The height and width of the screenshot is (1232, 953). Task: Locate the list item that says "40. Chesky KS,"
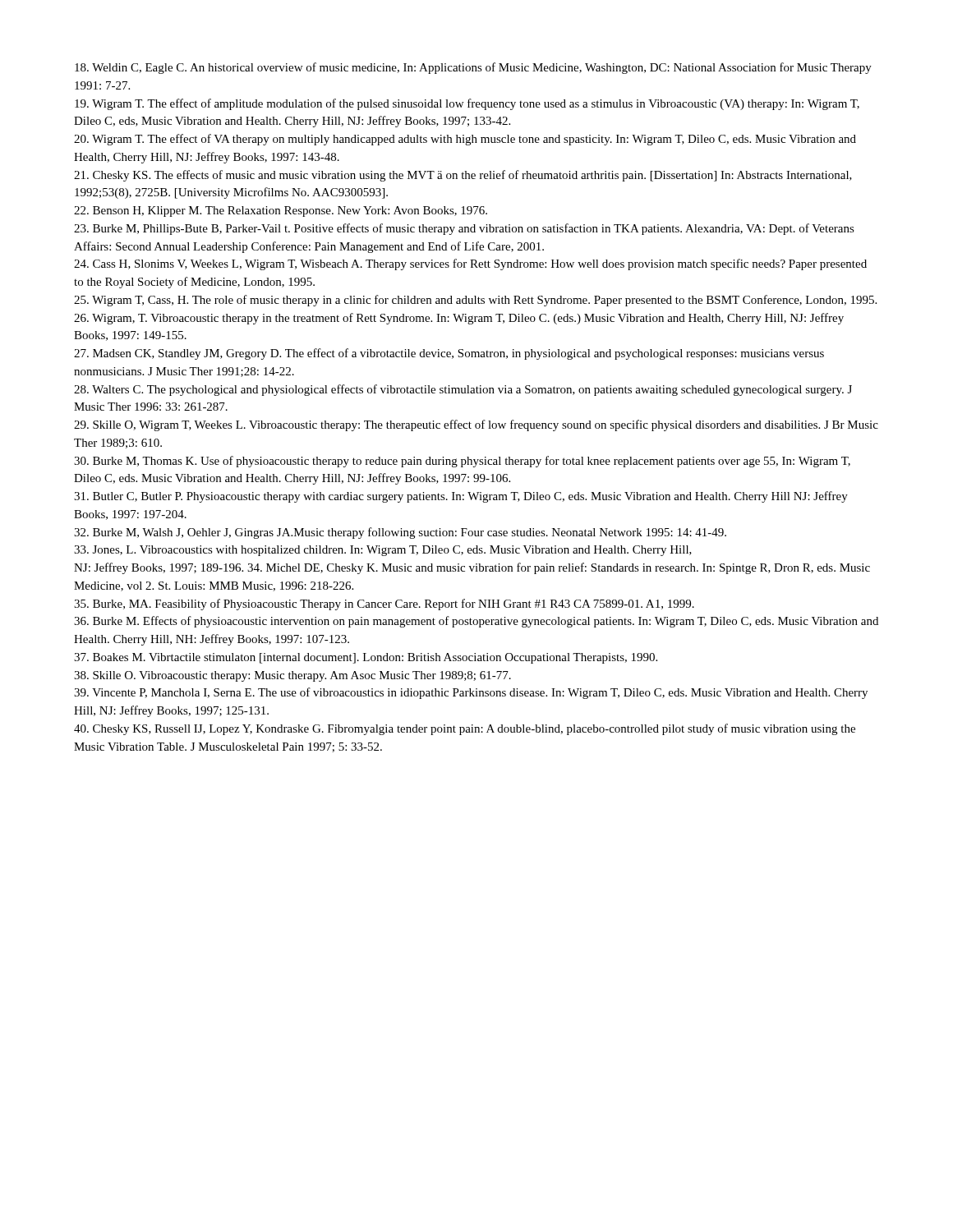coord(465,737)
